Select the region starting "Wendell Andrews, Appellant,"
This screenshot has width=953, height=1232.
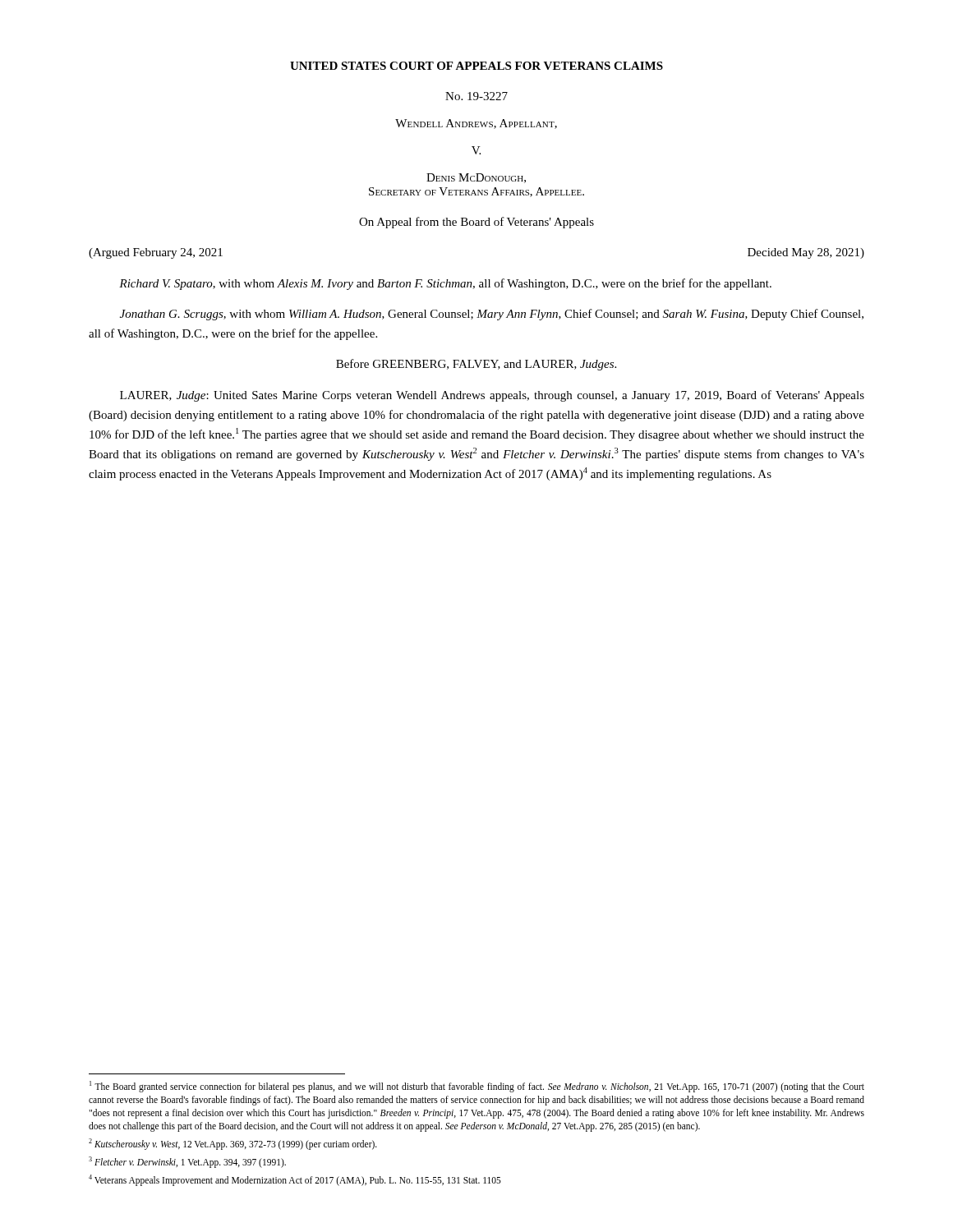(x=476, y=123)
